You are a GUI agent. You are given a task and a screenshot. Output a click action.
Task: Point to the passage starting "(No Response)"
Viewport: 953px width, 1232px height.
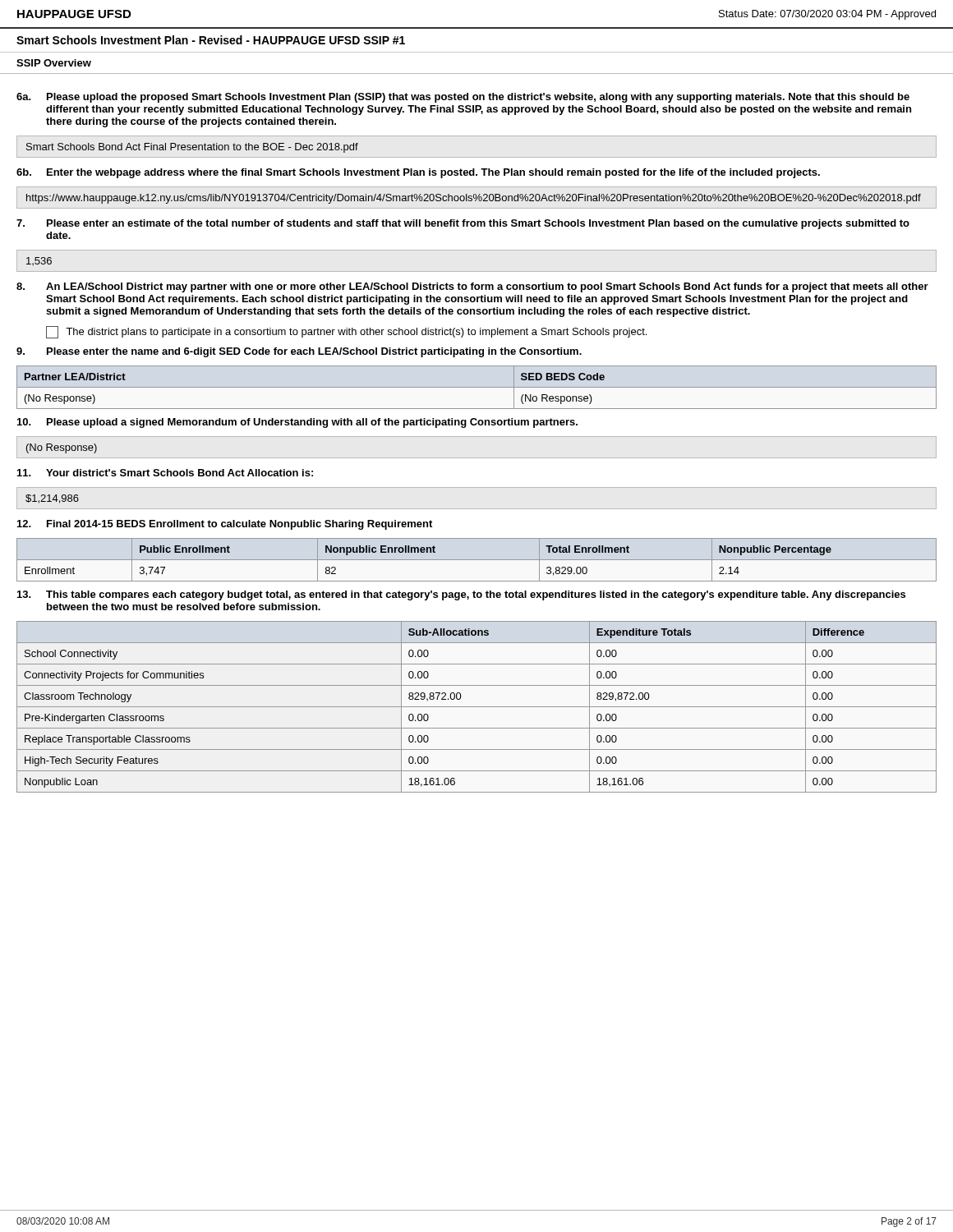(x=61, y=447)
